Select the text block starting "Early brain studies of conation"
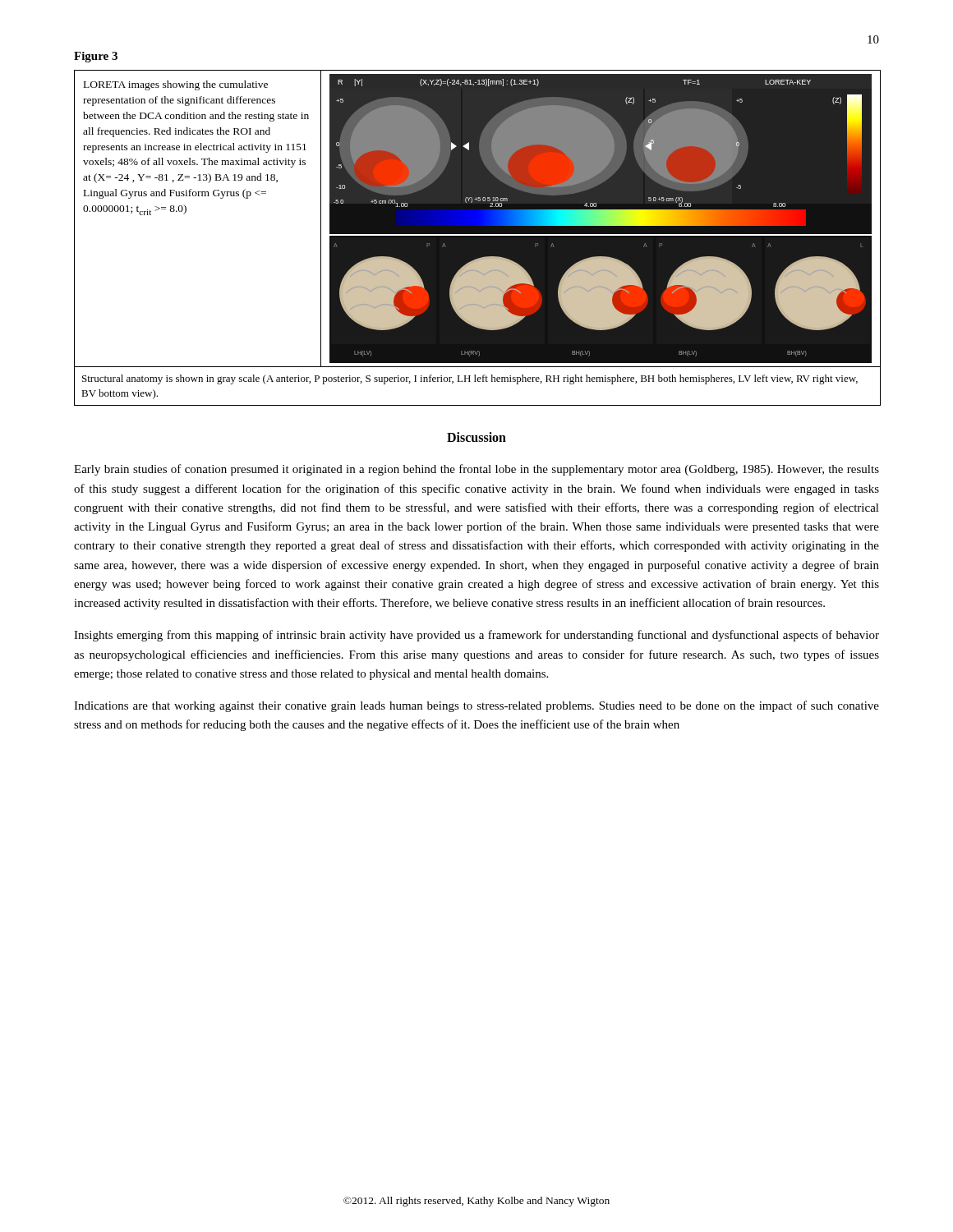953x1232 pixels. point(476,536)
